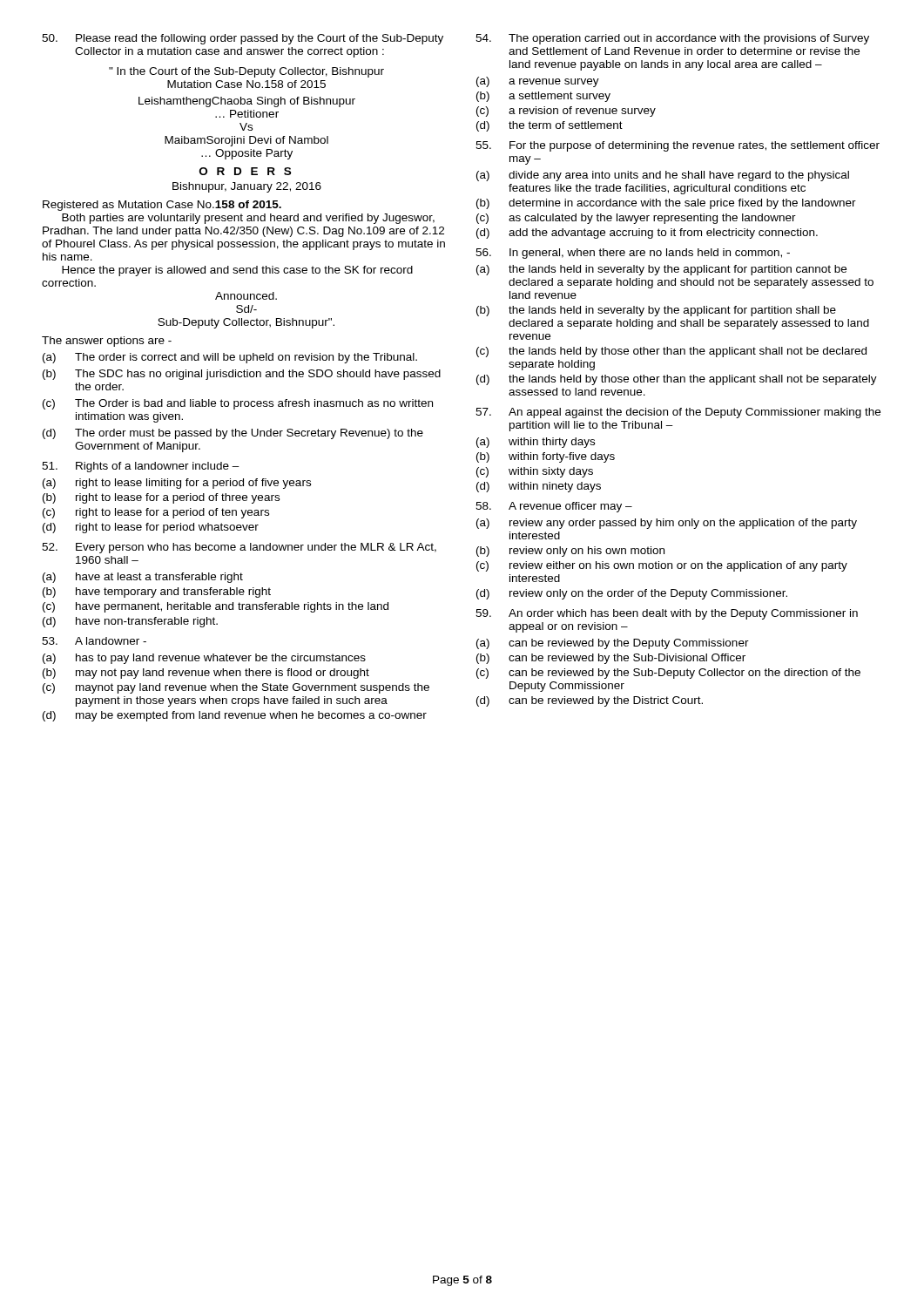
Task: Click on the list item that says "(c) right to lease"
Action: pos(246,512)
